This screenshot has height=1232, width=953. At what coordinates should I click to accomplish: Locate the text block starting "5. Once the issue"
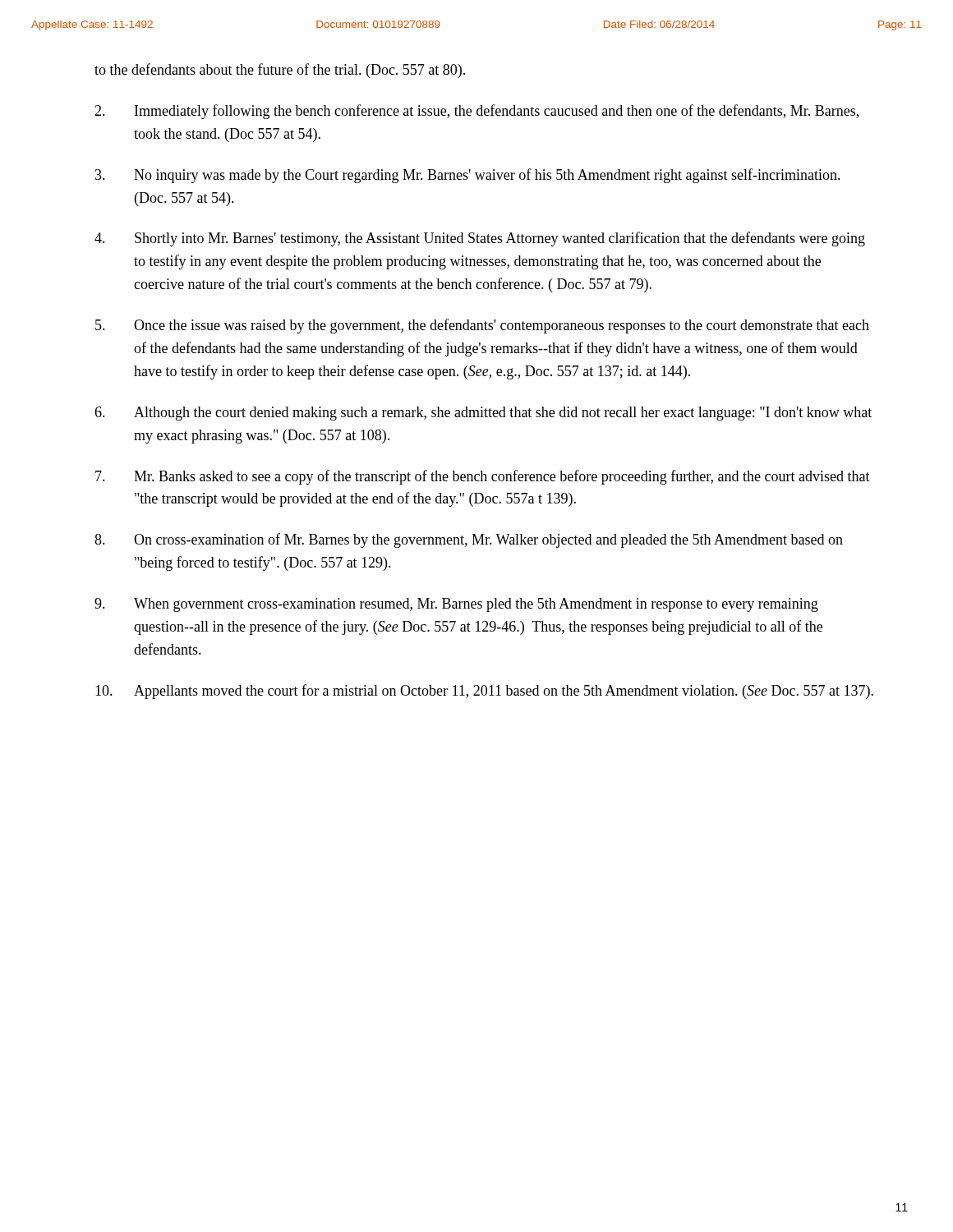coord(485,349)
